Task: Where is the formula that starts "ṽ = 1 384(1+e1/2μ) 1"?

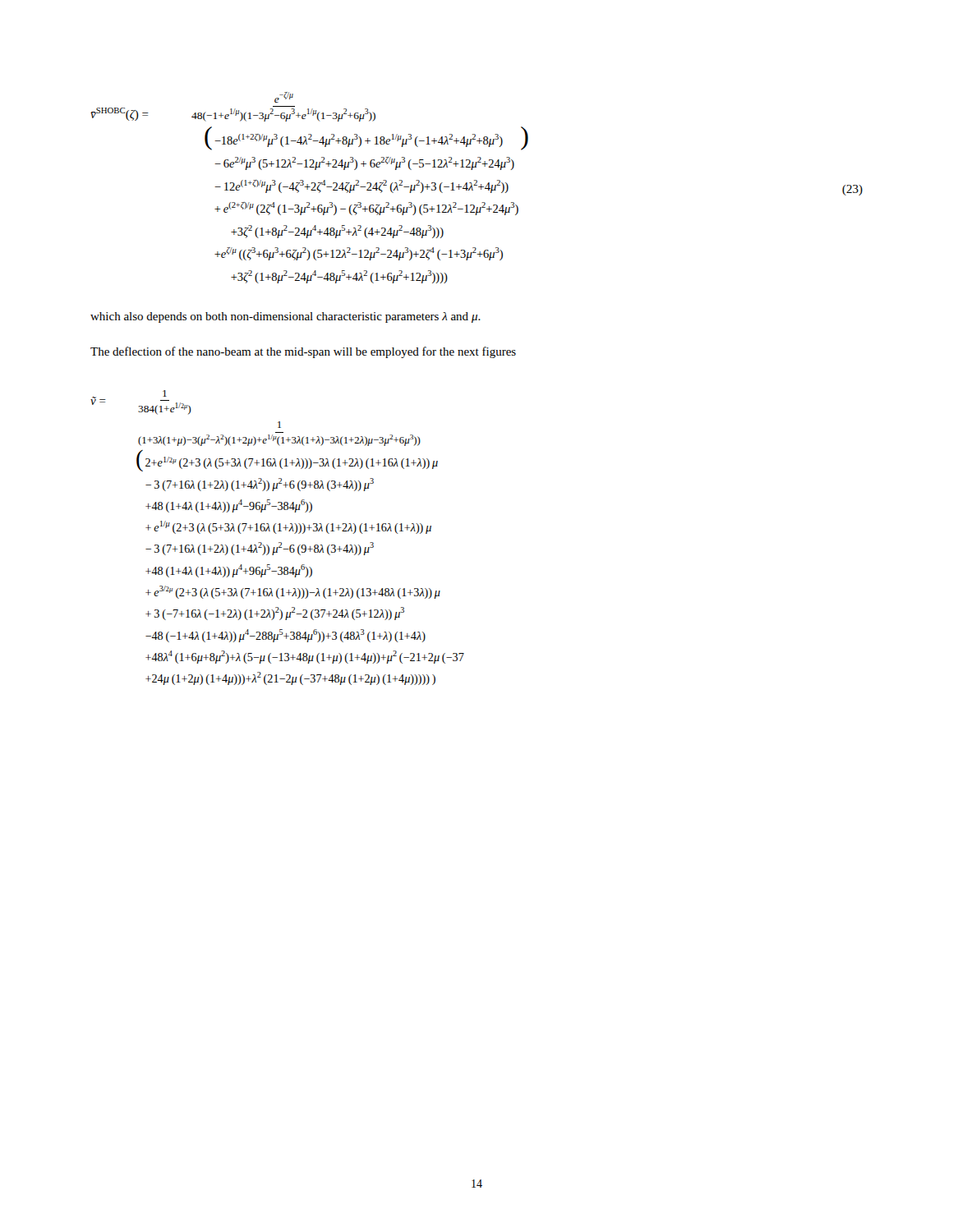Action: pos(141,402)
